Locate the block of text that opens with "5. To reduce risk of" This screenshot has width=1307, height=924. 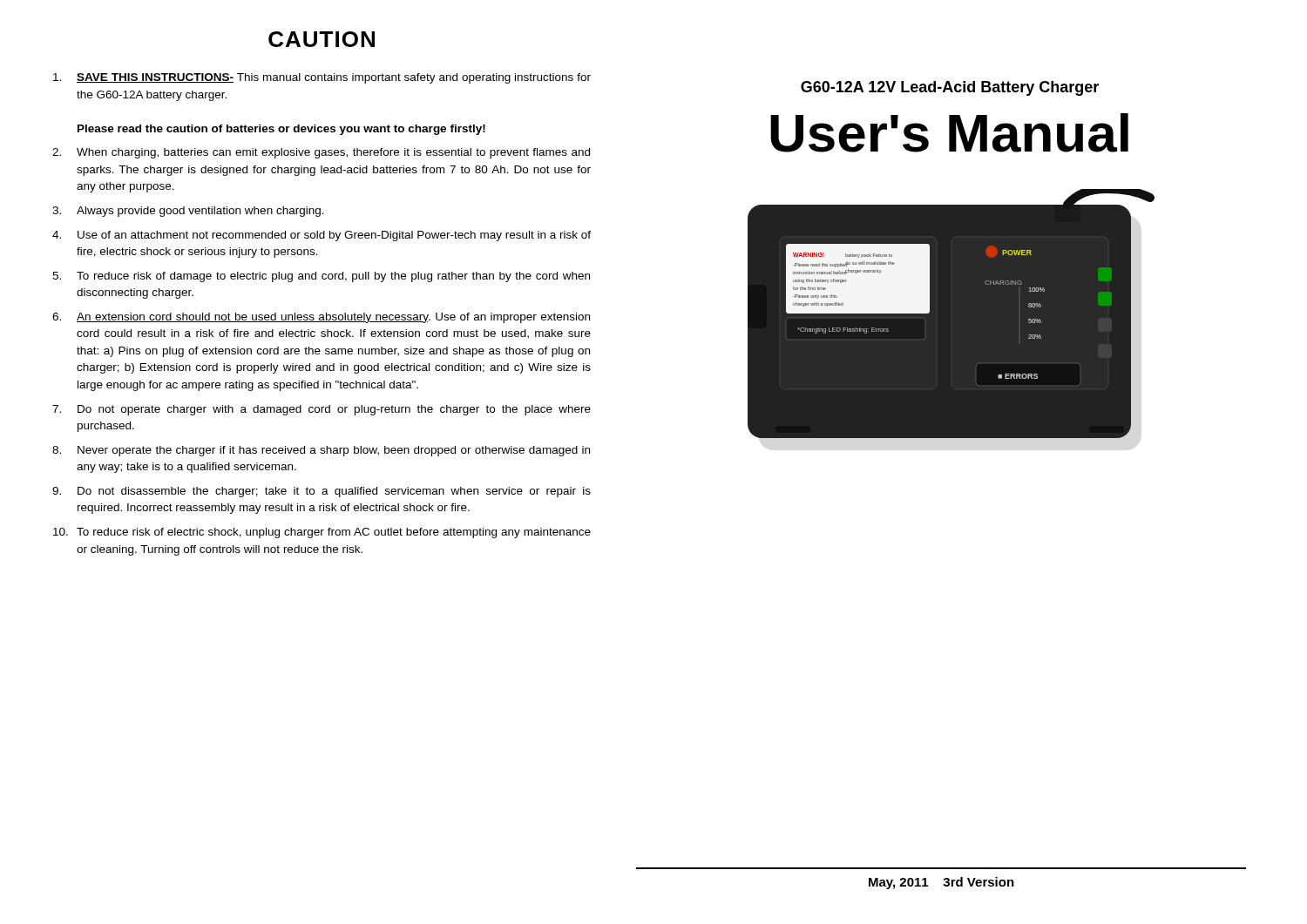coord(322,284)
